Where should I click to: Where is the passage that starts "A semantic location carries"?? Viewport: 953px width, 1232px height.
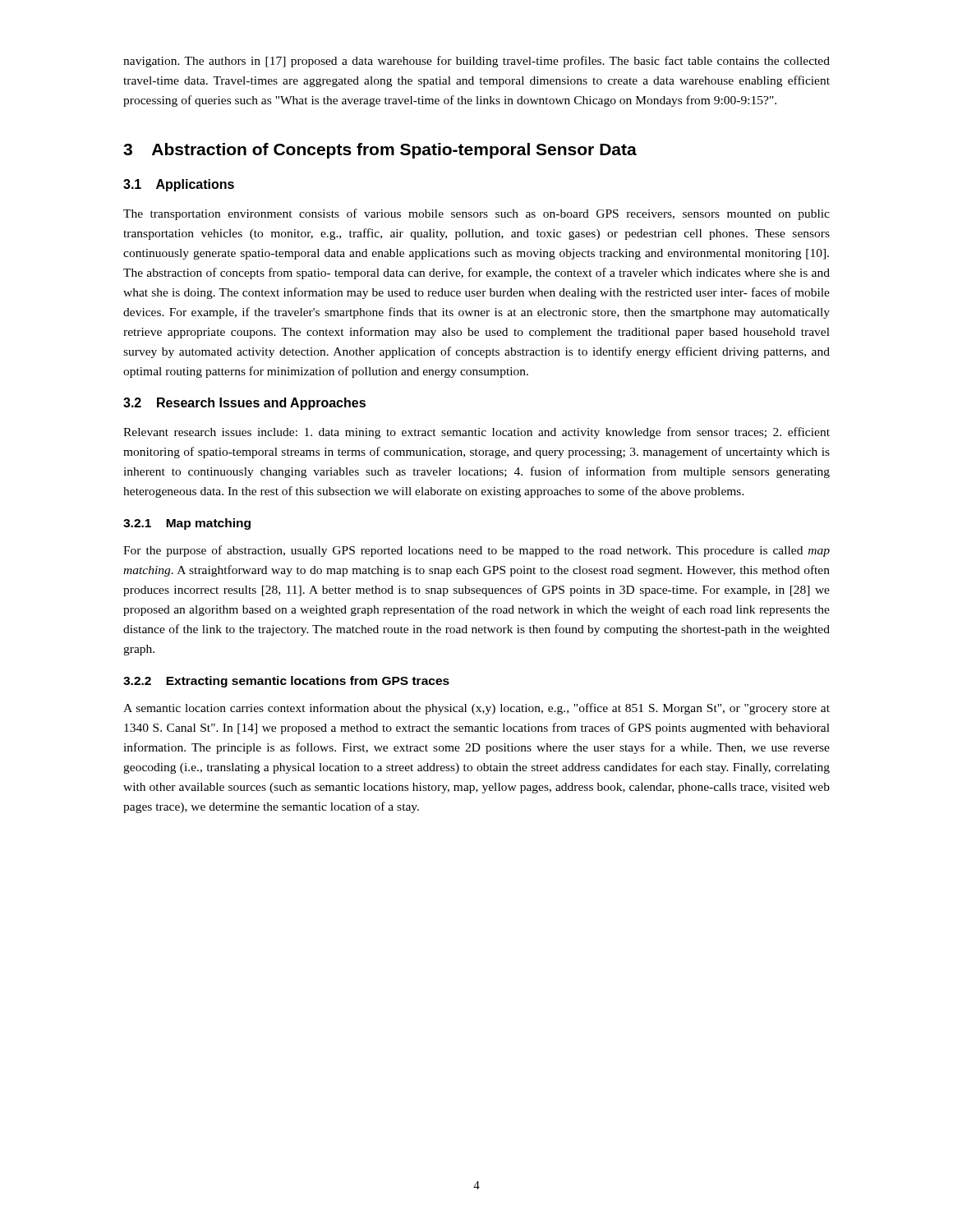pyautogui.click(x=476, y=757)
